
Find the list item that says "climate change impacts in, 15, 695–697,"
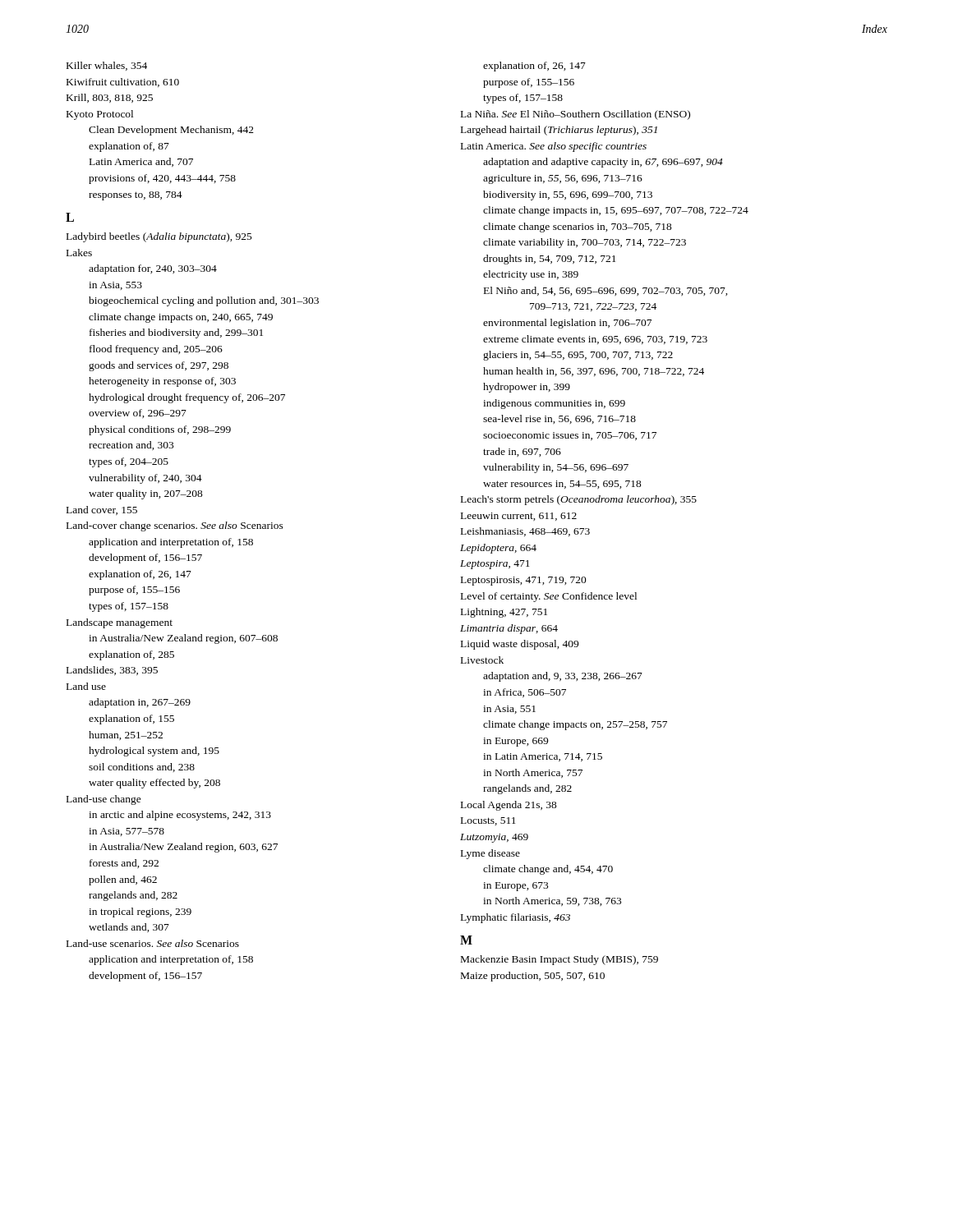[616, 210]
